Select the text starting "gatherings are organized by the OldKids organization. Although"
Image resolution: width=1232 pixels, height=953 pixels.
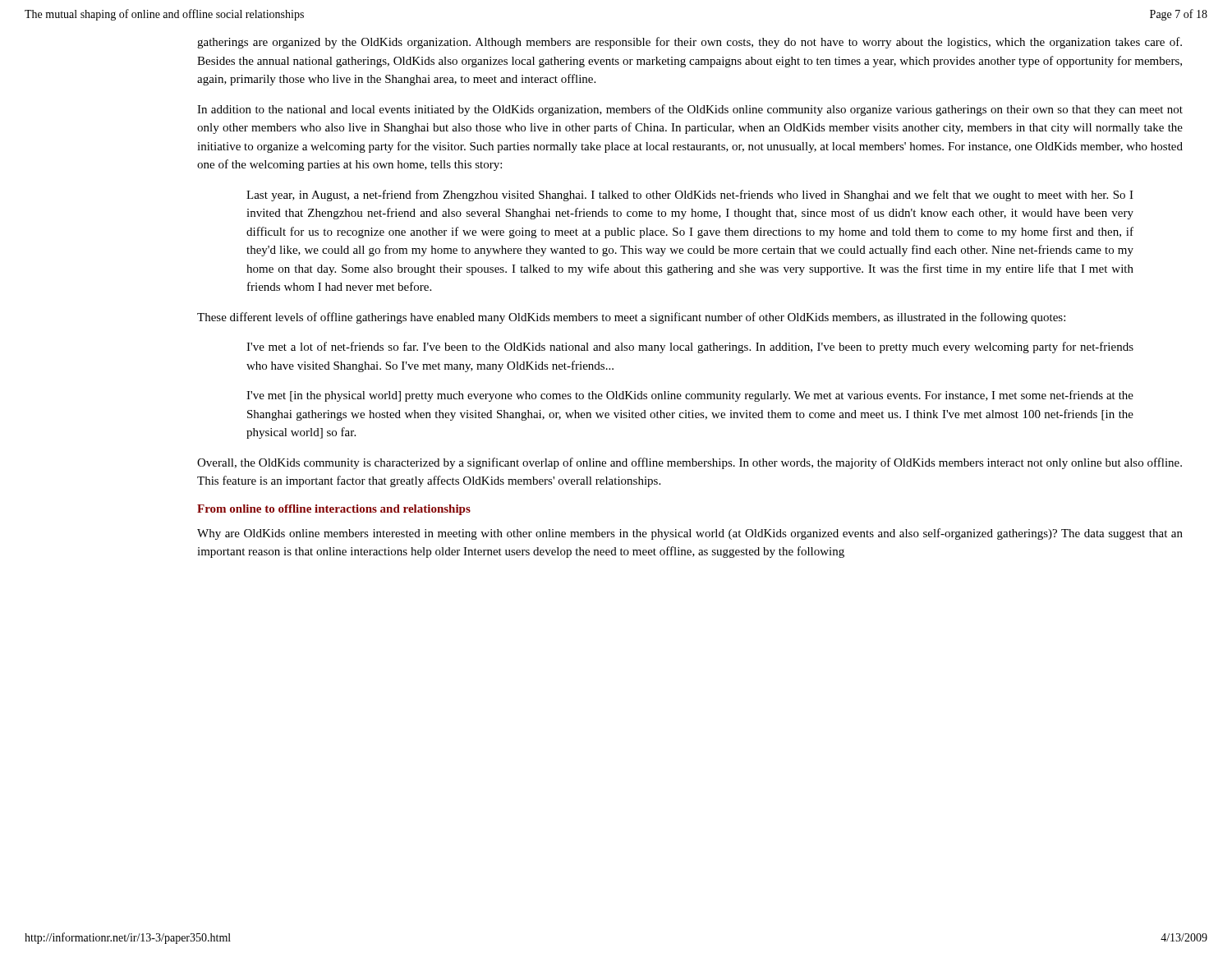[x=690, y=60]
